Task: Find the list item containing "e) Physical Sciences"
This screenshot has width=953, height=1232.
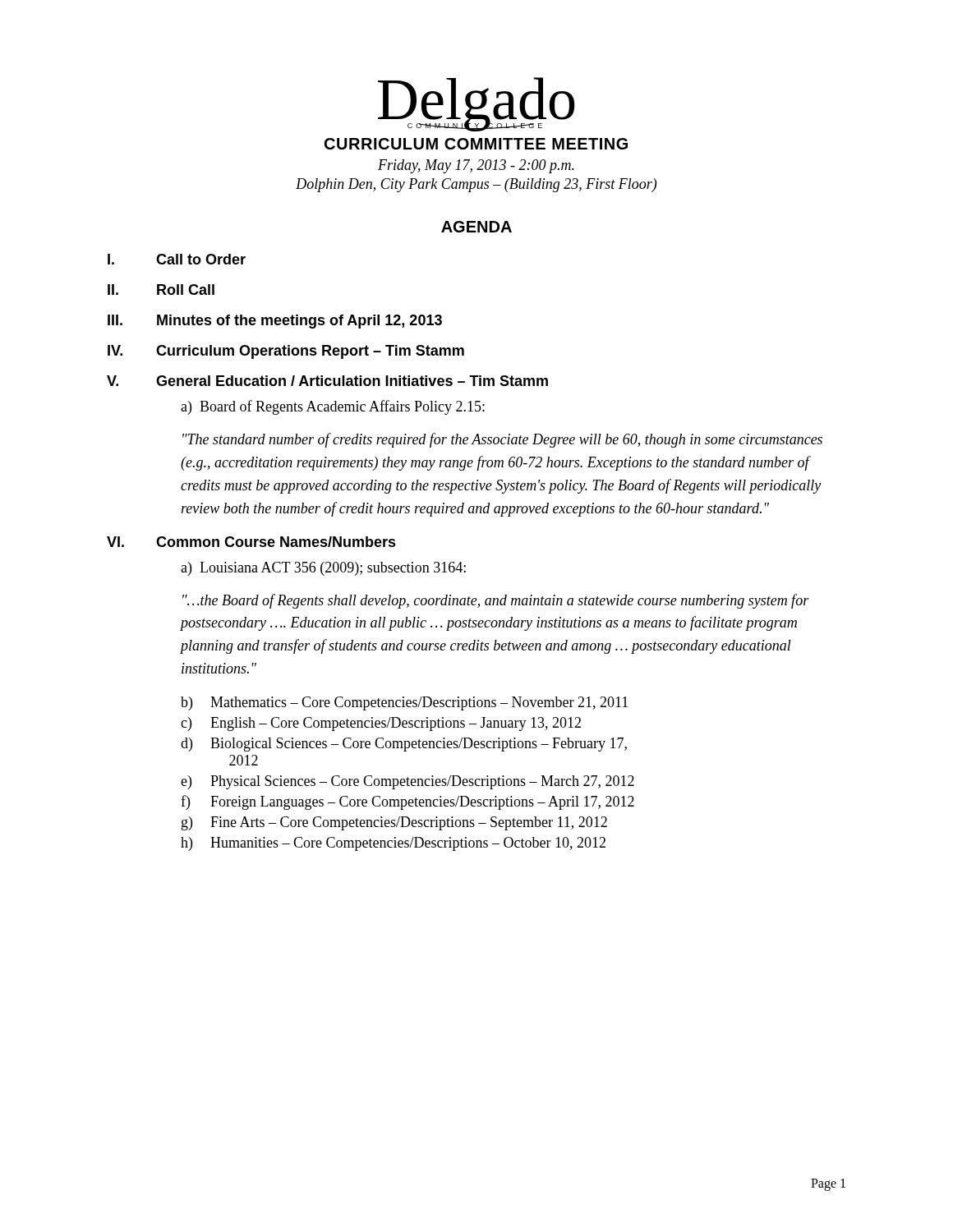Action: pyautogui.click(x=408, y=782)
